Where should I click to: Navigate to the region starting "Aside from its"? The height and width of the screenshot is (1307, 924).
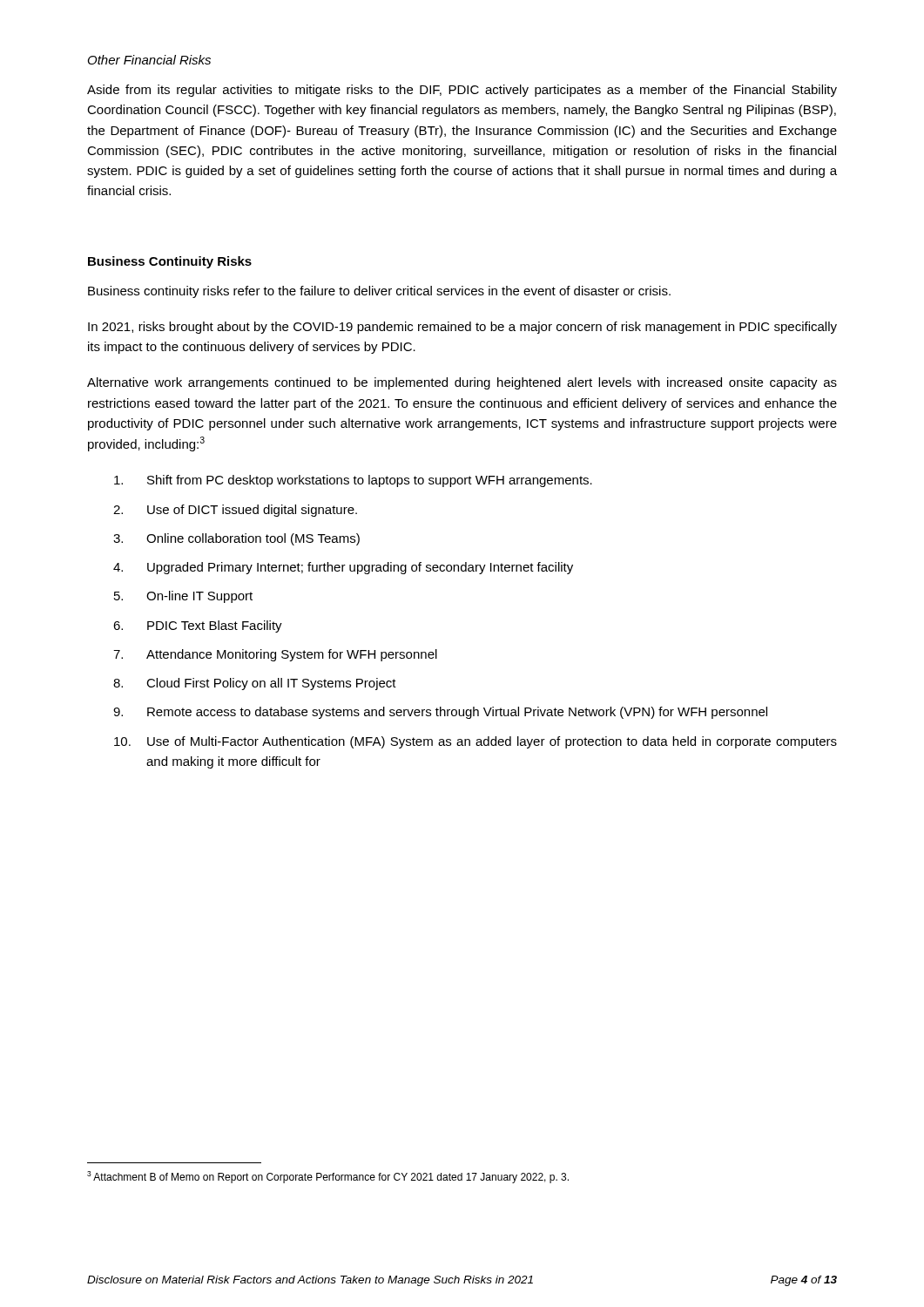462,140
